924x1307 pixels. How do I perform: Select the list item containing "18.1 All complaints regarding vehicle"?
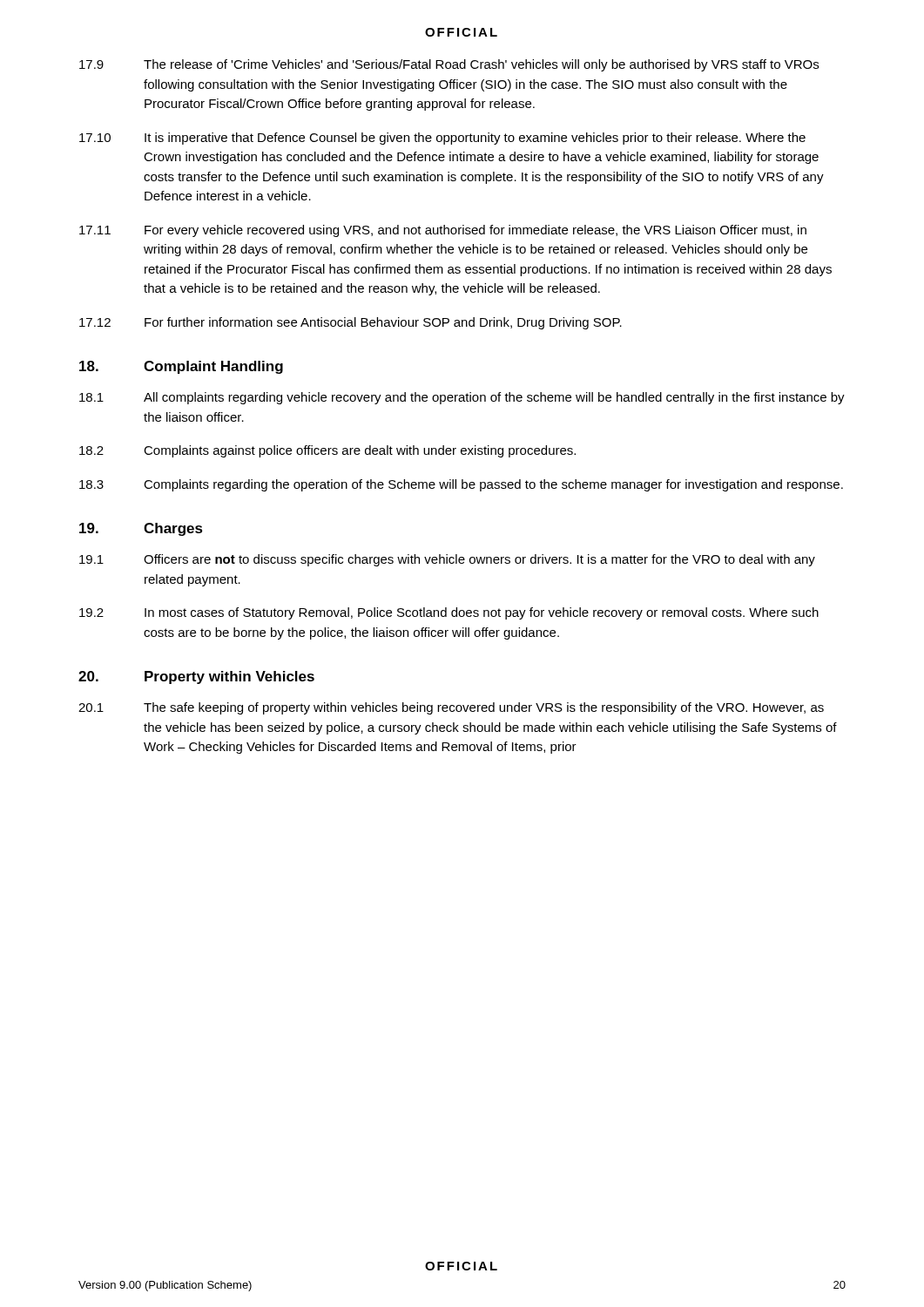[x=462, y=407]
